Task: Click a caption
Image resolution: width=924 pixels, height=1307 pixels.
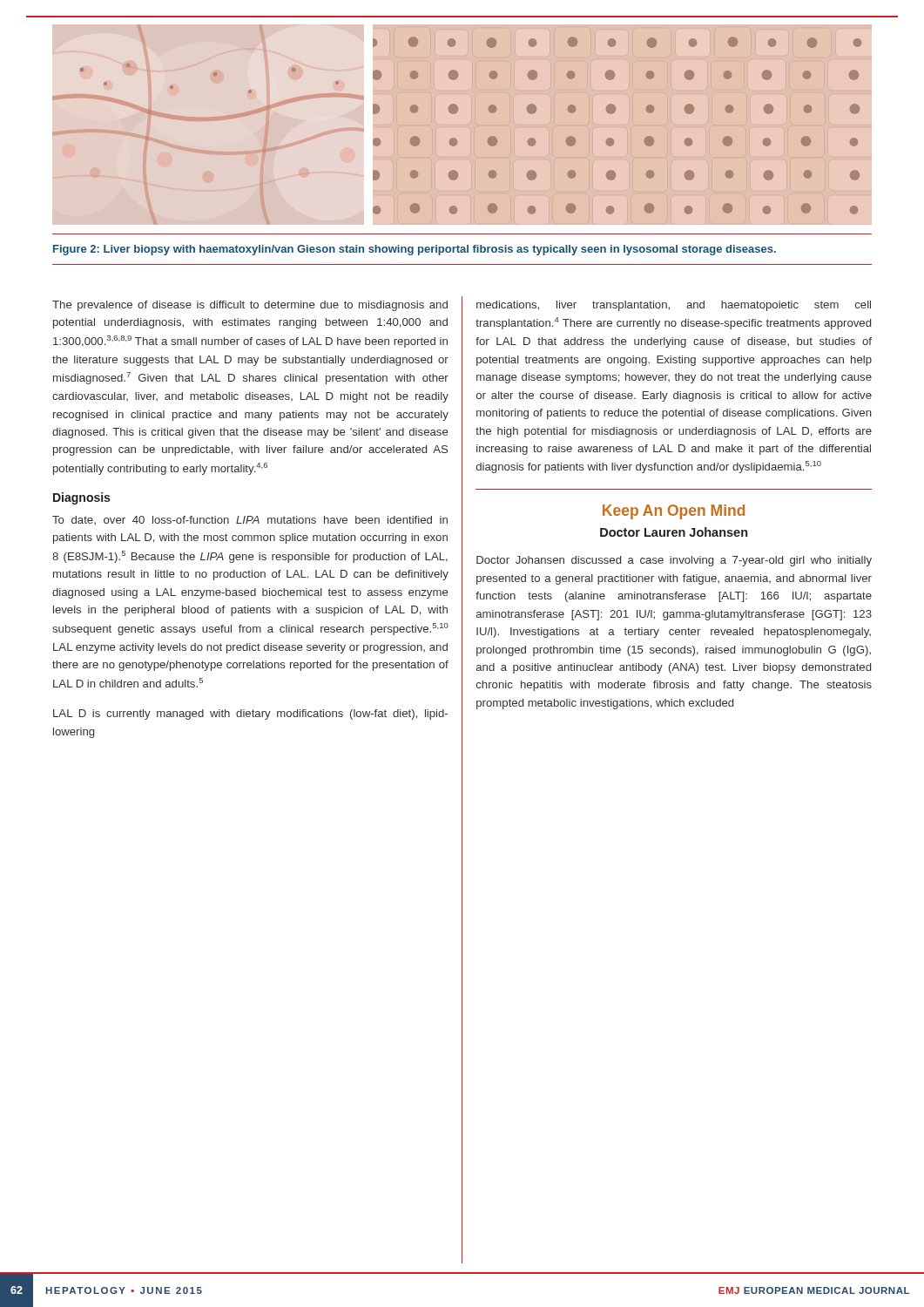Action: tap(462, 249)
